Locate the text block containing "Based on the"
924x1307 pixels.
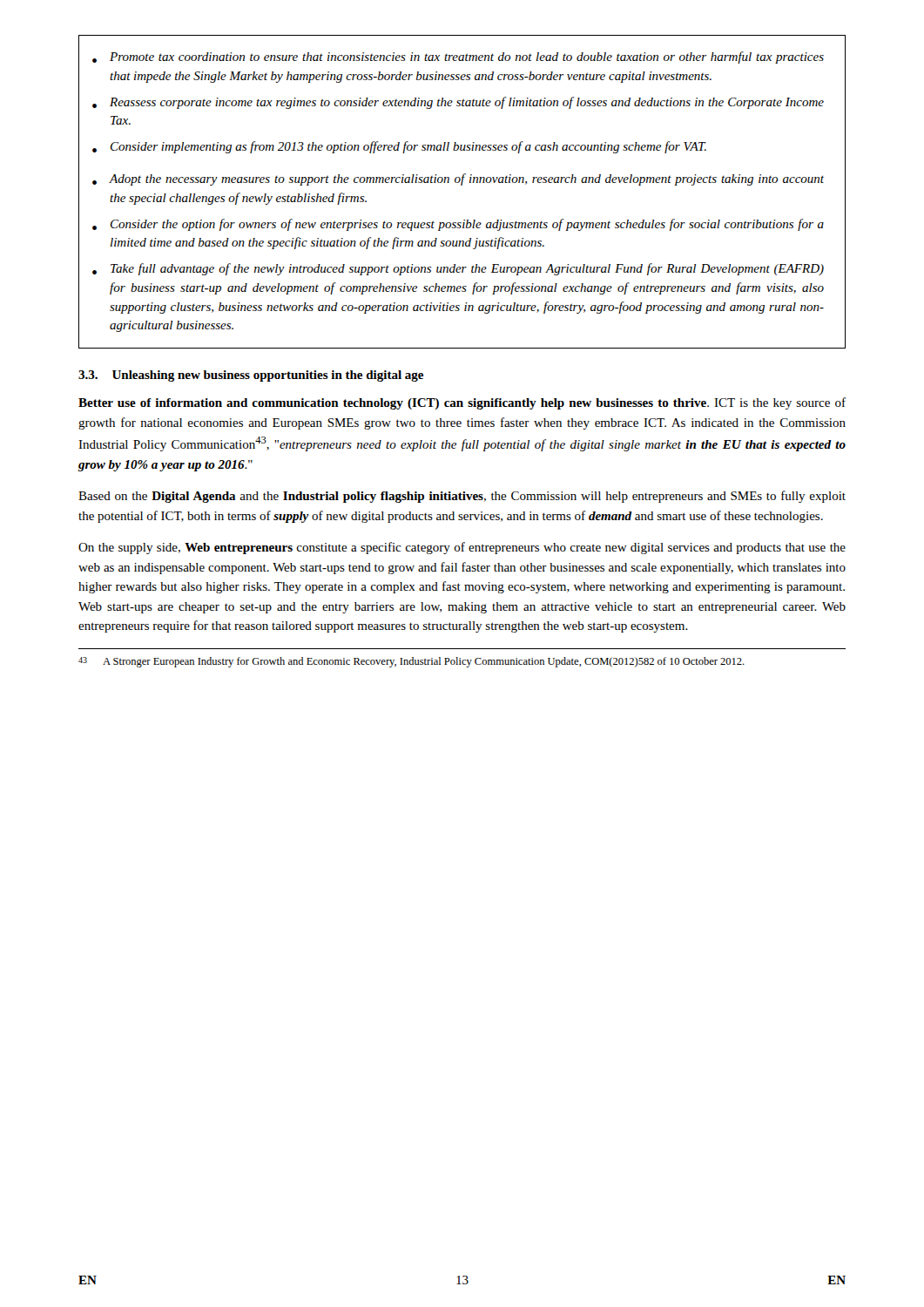point(462,506)
